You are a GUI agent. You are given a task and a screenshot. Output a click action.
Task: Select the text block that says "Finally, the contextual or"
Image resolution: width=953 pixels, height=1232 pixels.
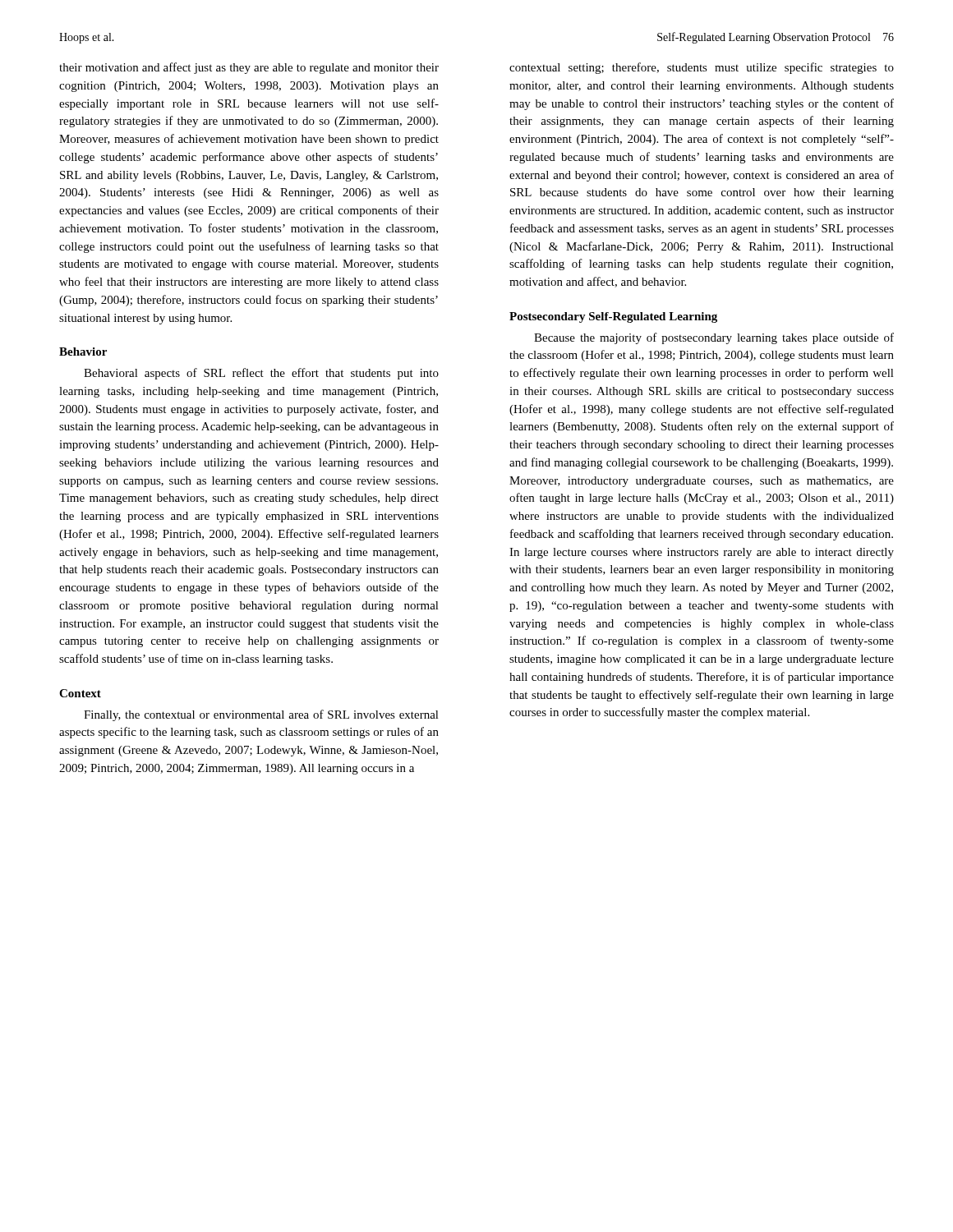pos(249,742)
